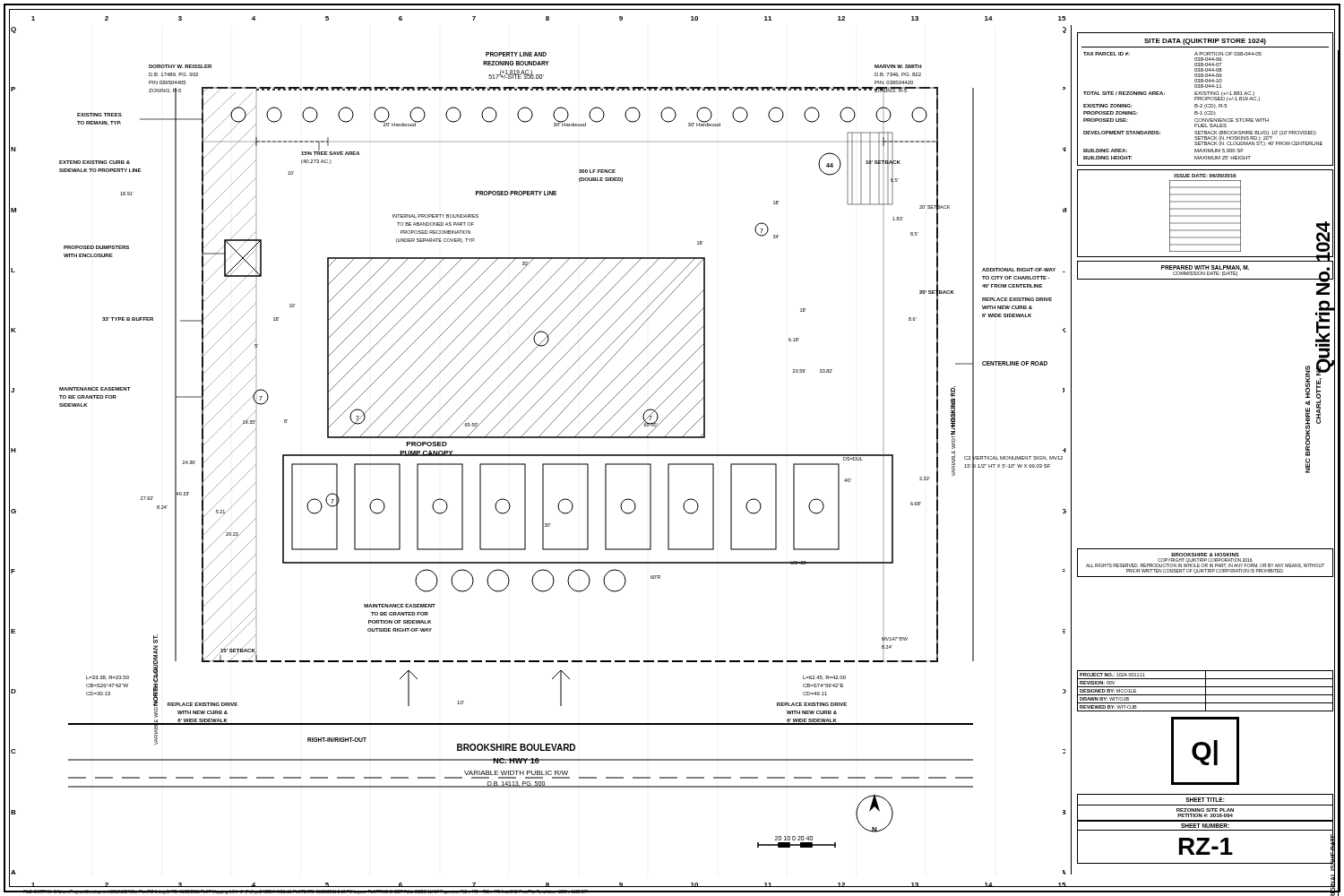Locate the logo
This screenshot has height=896, width=1344.
(1205, 751)
